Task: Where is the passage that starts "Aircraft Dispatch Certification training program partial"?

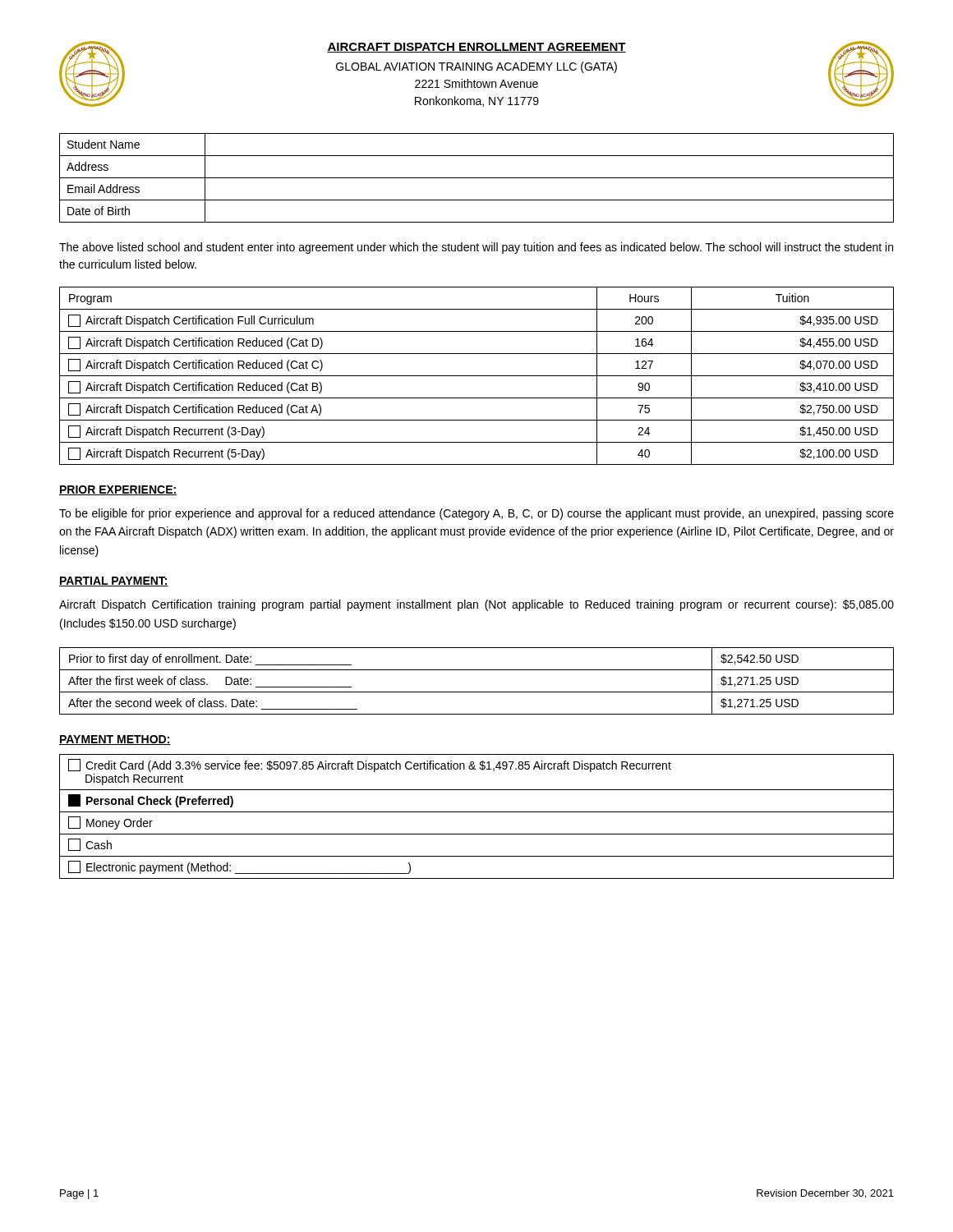Action: 476,614
